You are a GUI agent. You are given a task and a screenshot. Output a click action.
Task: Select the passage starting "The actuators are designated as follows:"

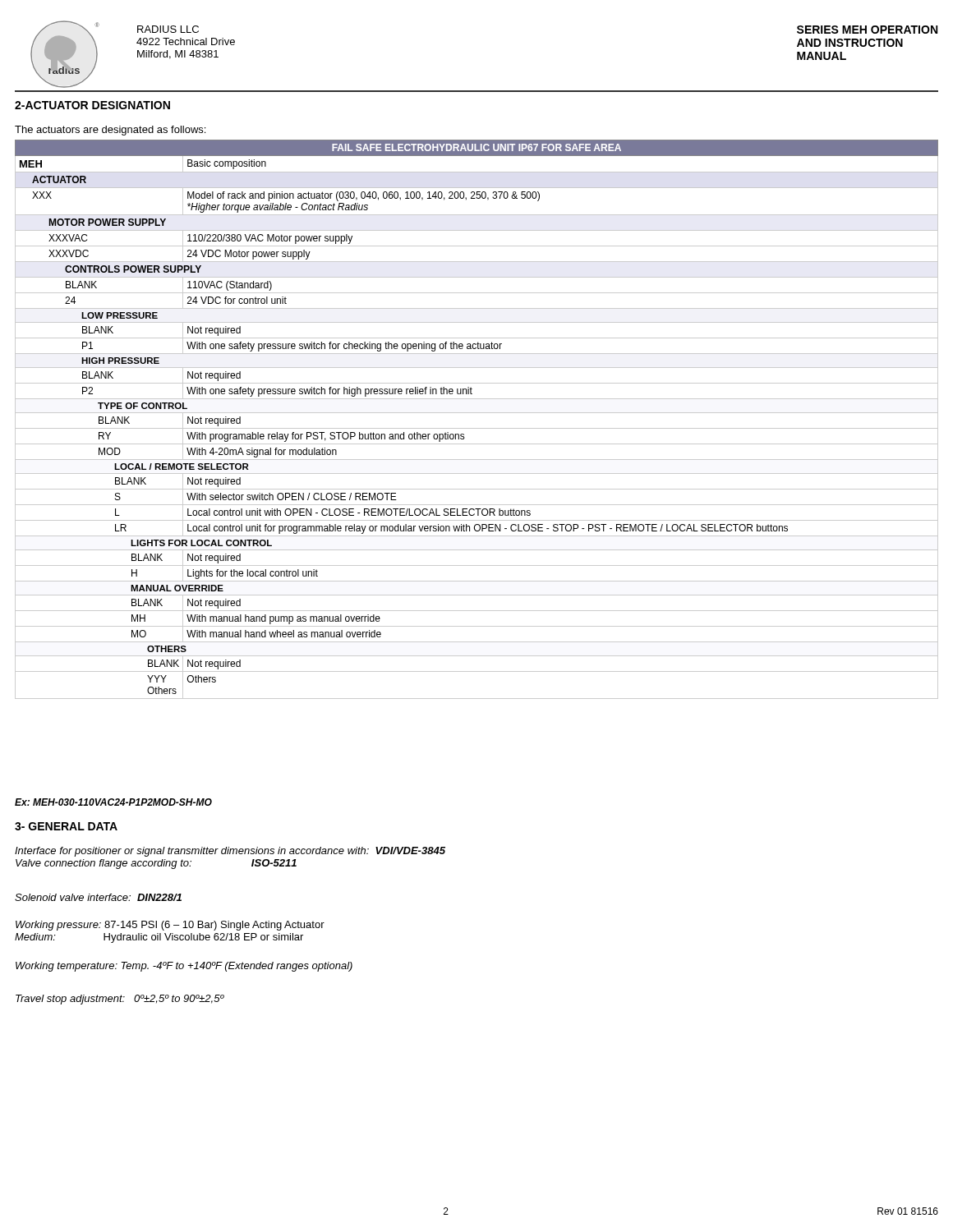click(111, 129)
